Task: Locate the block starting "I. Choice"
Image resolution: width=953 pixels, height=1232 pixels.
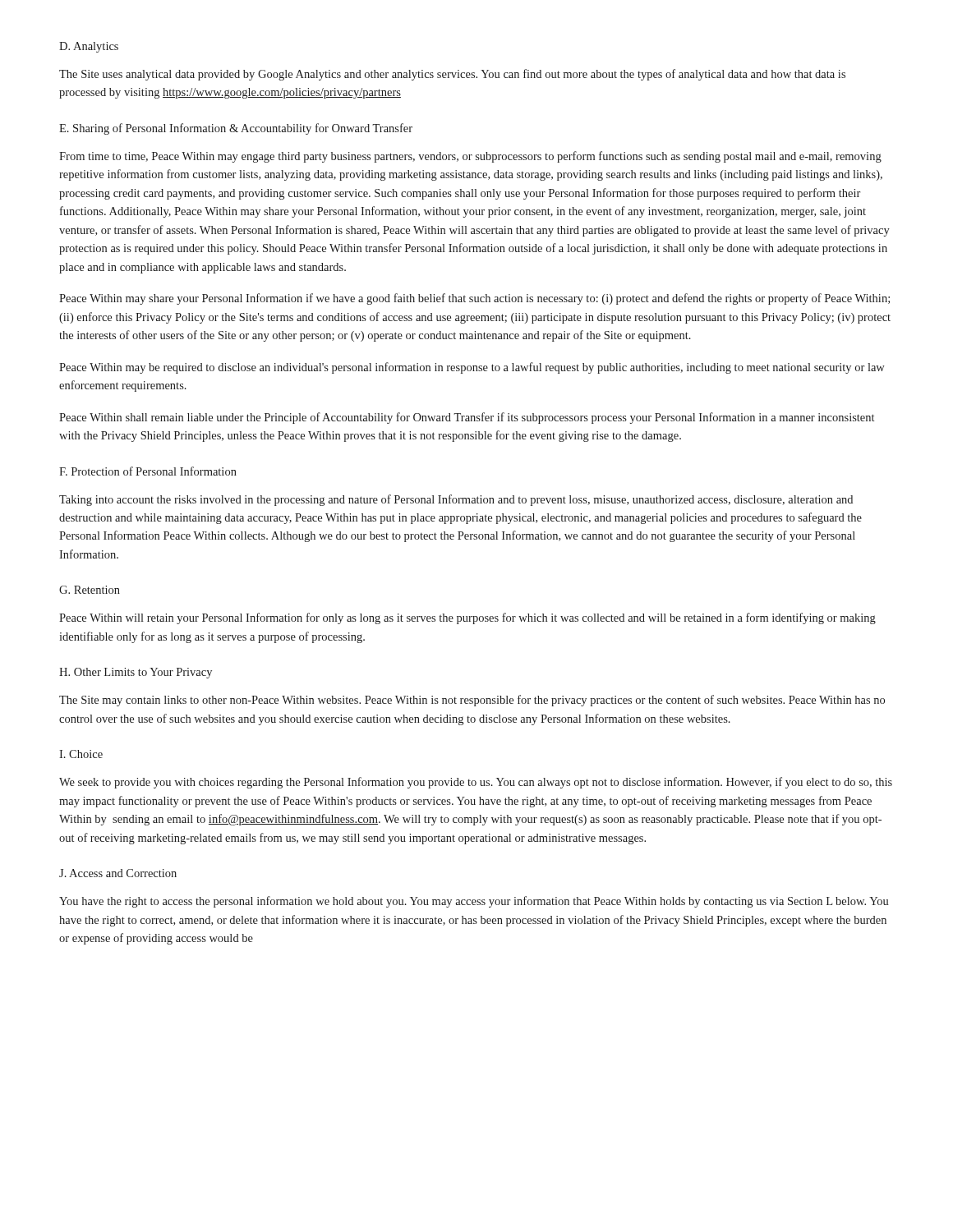Action: click(x=81, y=754)
